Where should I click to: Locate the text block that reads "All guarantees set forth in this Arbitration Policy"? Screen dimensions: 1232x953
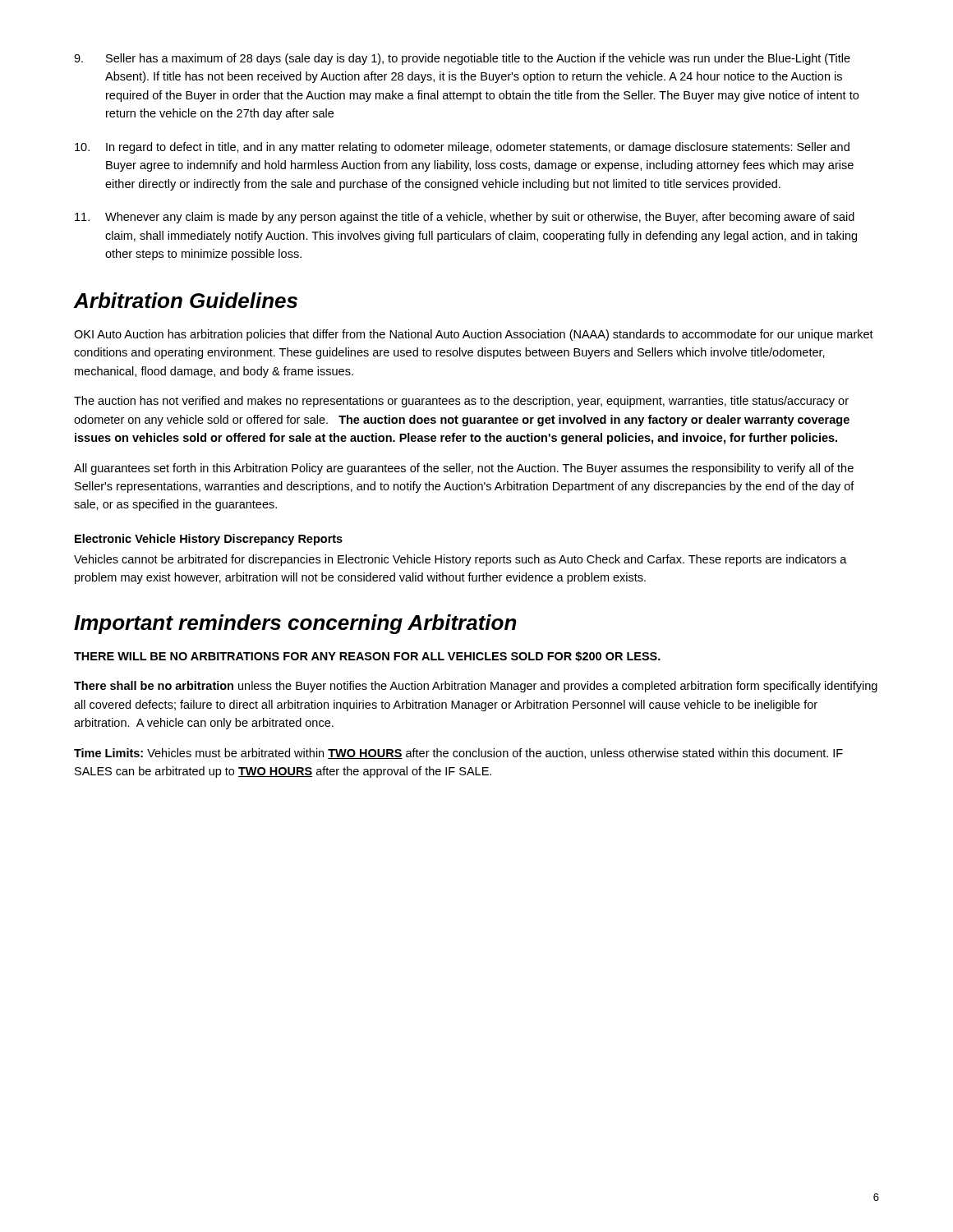[x=464, y=486]
